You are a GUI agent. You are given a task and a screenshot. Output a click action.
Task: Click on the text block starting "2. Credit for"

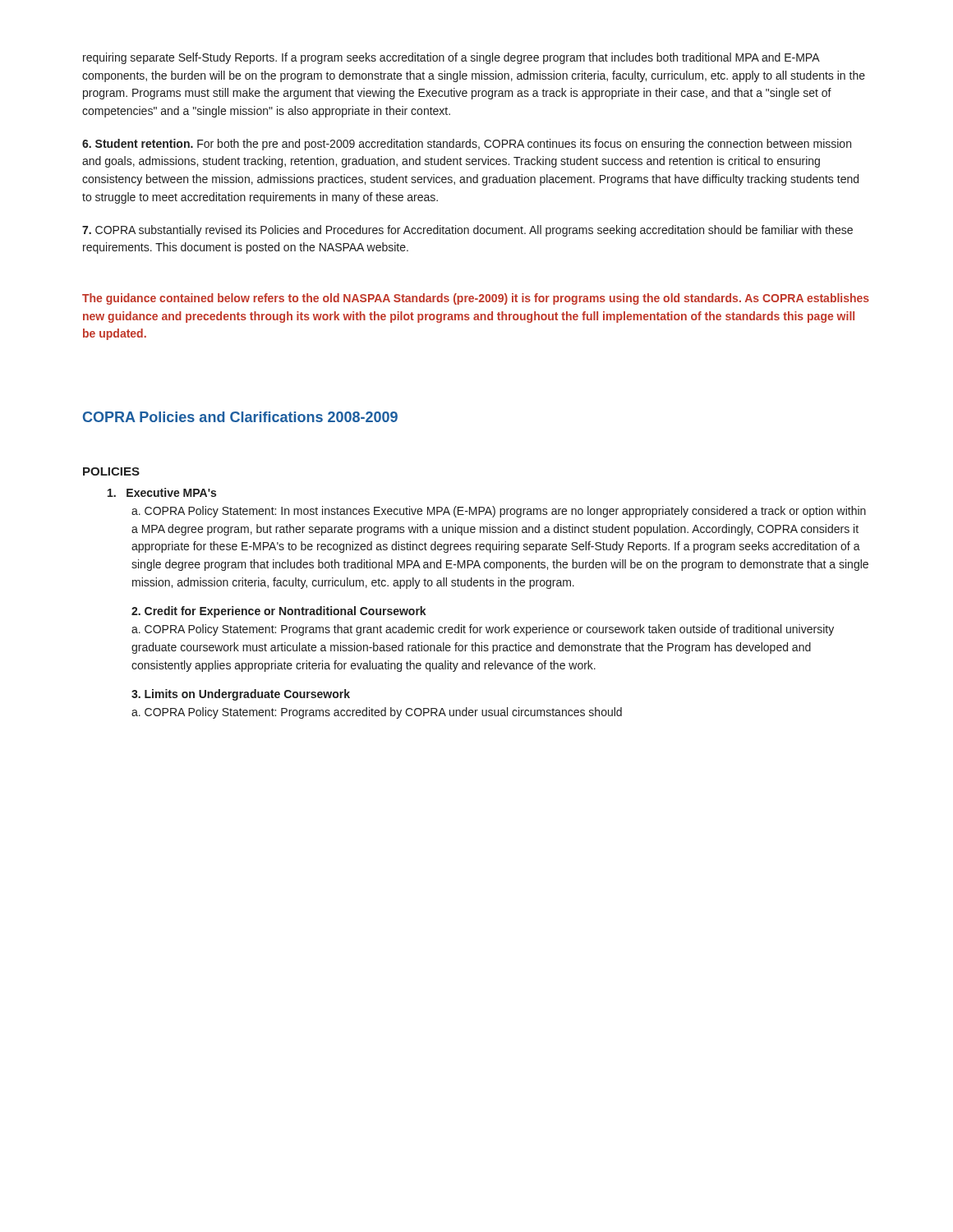pyautogui.click(x=501, y=640)
